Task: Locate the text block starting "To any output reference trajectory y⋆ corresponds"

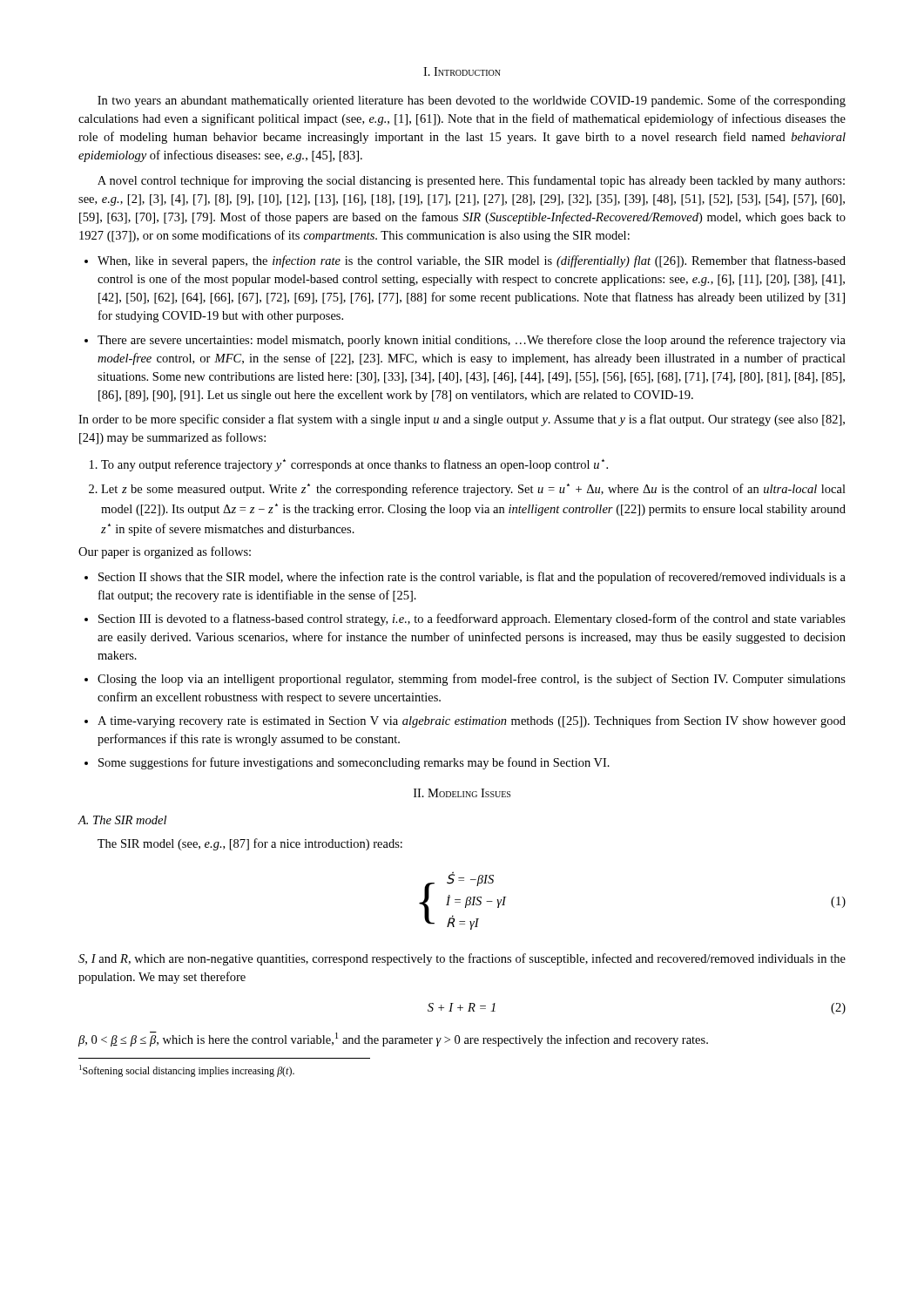Action: 355,463
